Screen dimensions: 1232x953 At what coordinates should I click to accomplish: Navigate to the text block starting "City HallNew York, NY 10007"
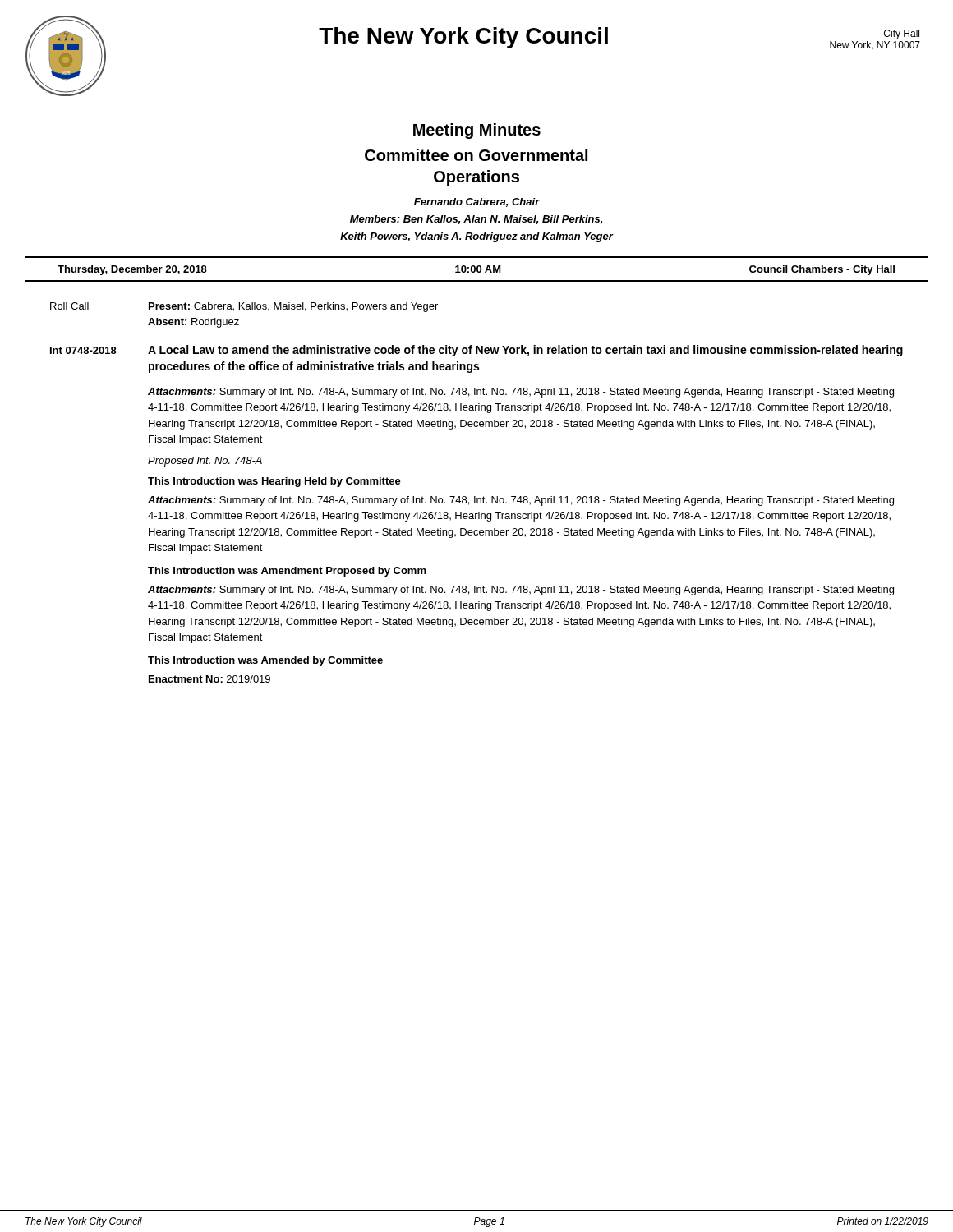pyautogui.click(x=875, y=39)
